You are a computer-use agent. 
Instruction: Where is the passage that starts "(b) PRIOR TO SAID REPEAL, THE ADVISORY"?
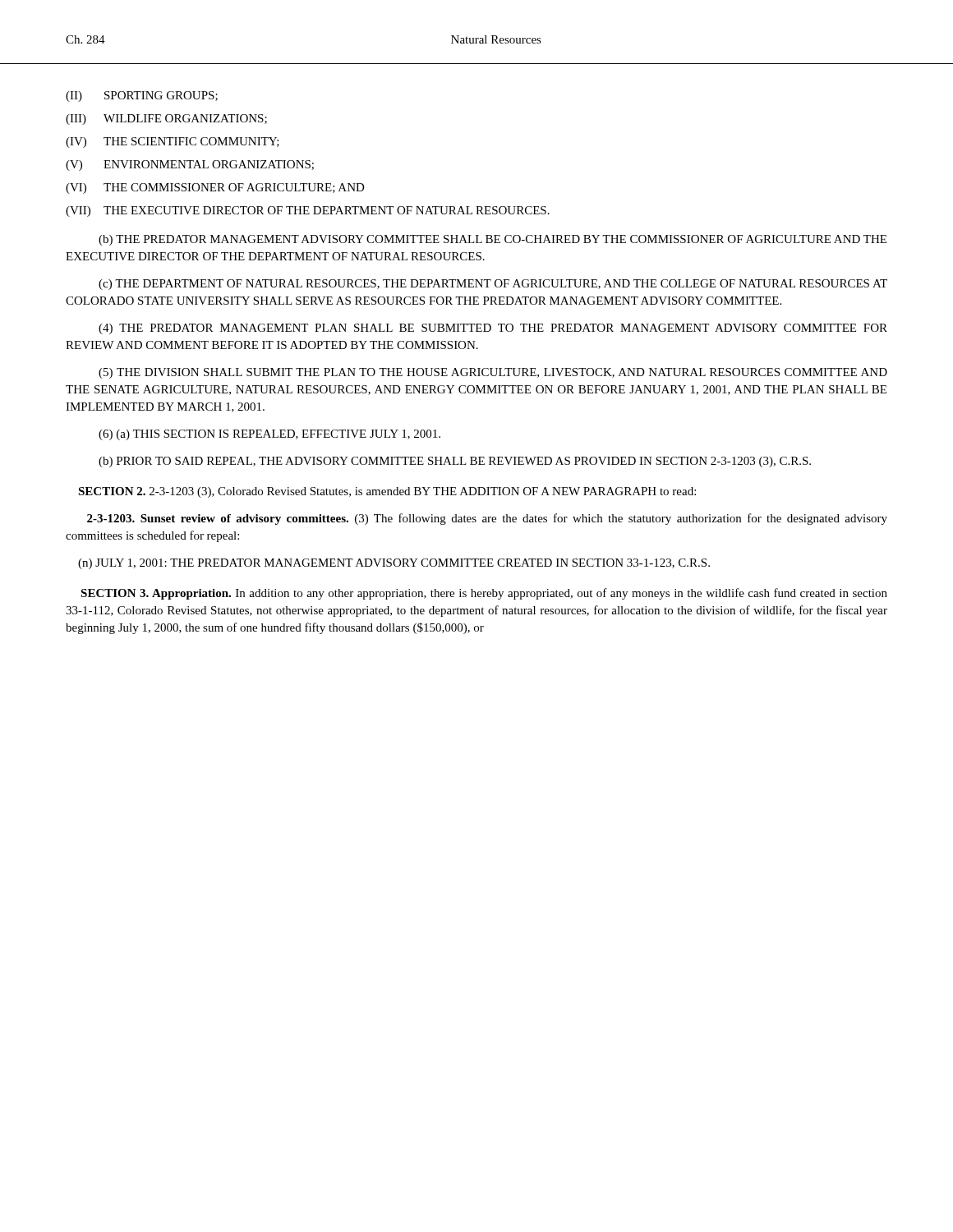(455, 461)
